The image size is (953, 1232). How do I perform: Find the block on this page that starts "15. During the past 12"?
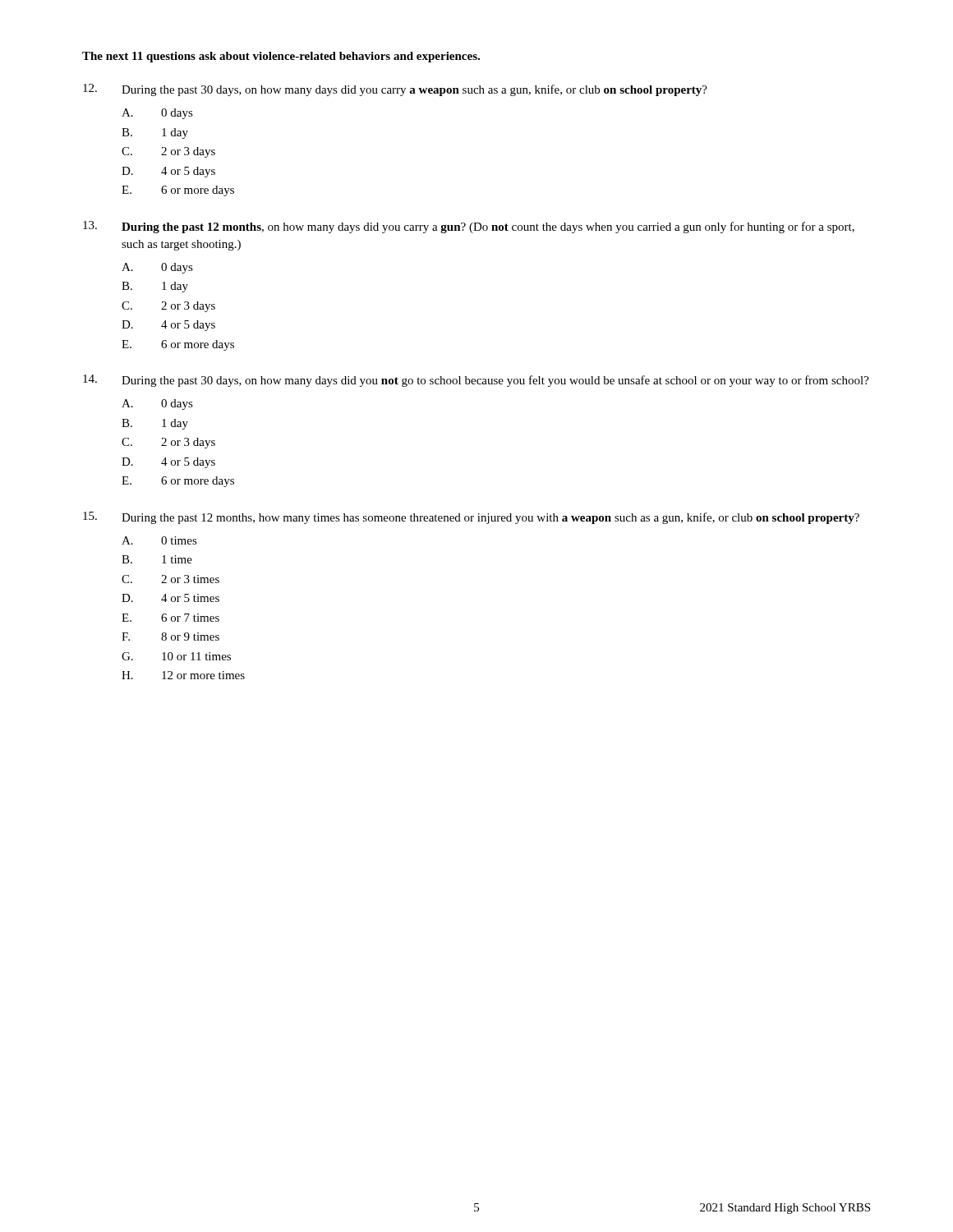point(471,518)
